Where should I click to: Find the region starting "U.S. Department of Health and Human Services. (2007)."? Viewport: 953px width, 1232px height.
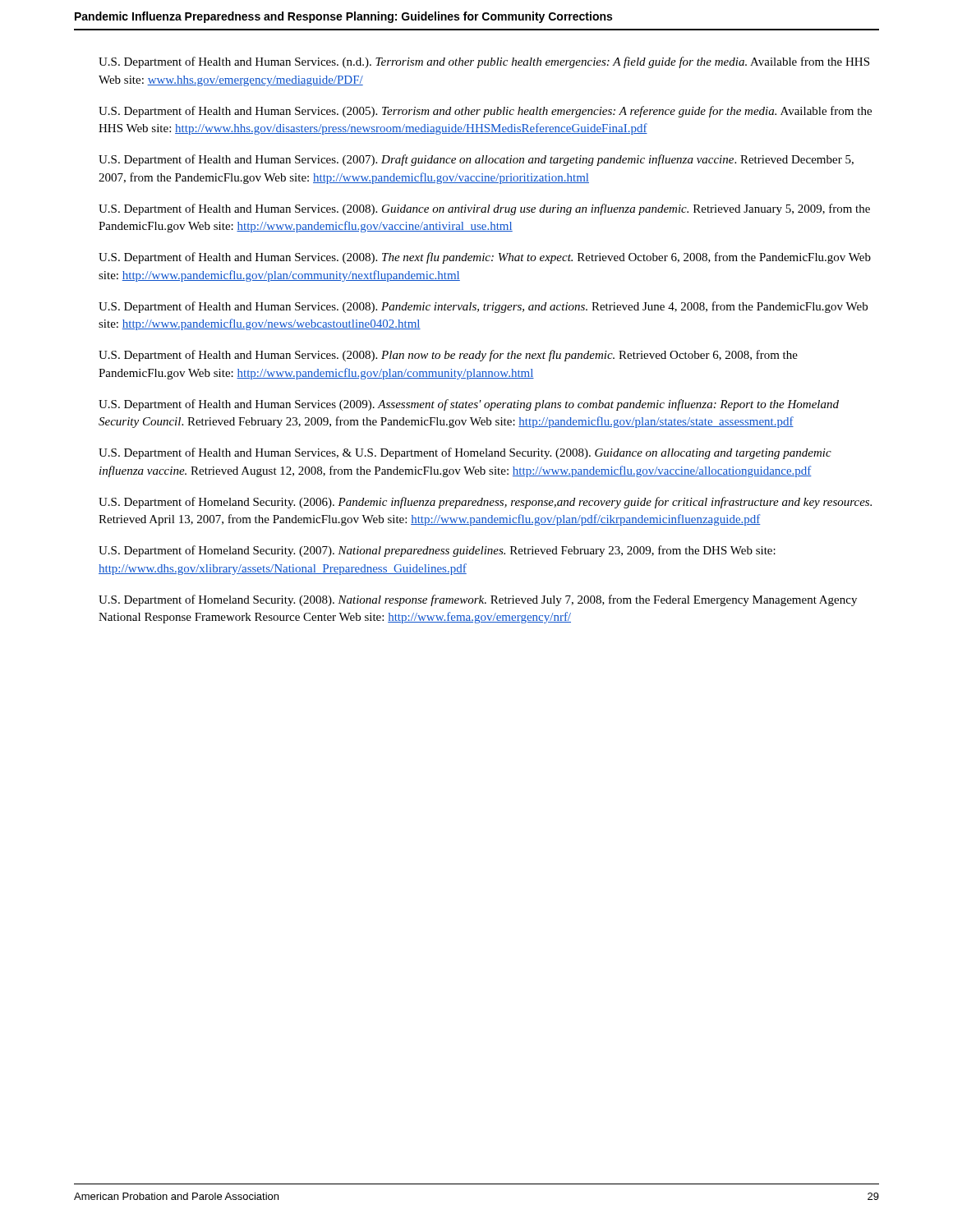[x=476, y=169]
